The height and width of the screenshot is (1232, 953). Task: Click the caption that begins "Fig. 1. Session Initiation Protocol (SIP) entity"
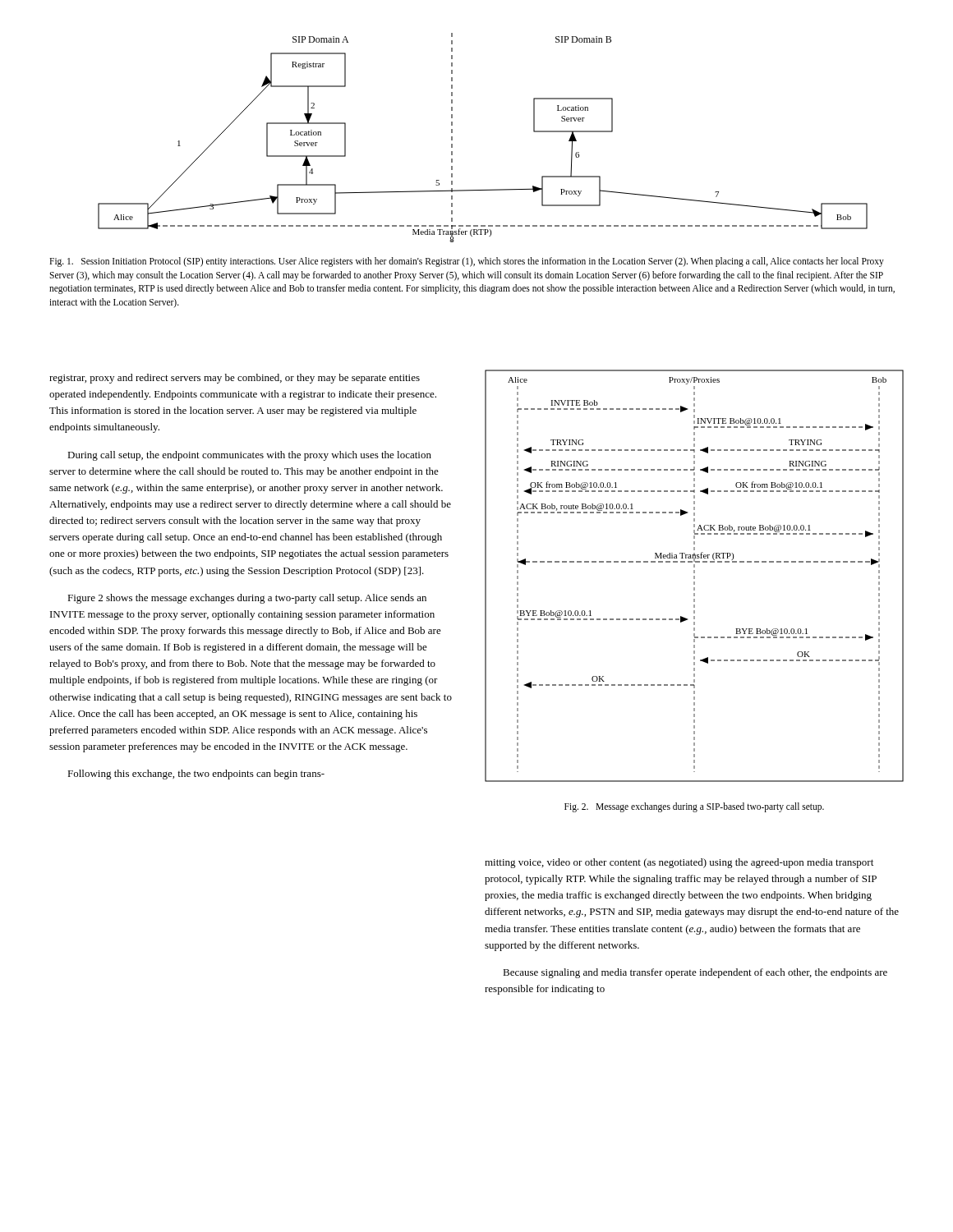click(x=472, y=282)
